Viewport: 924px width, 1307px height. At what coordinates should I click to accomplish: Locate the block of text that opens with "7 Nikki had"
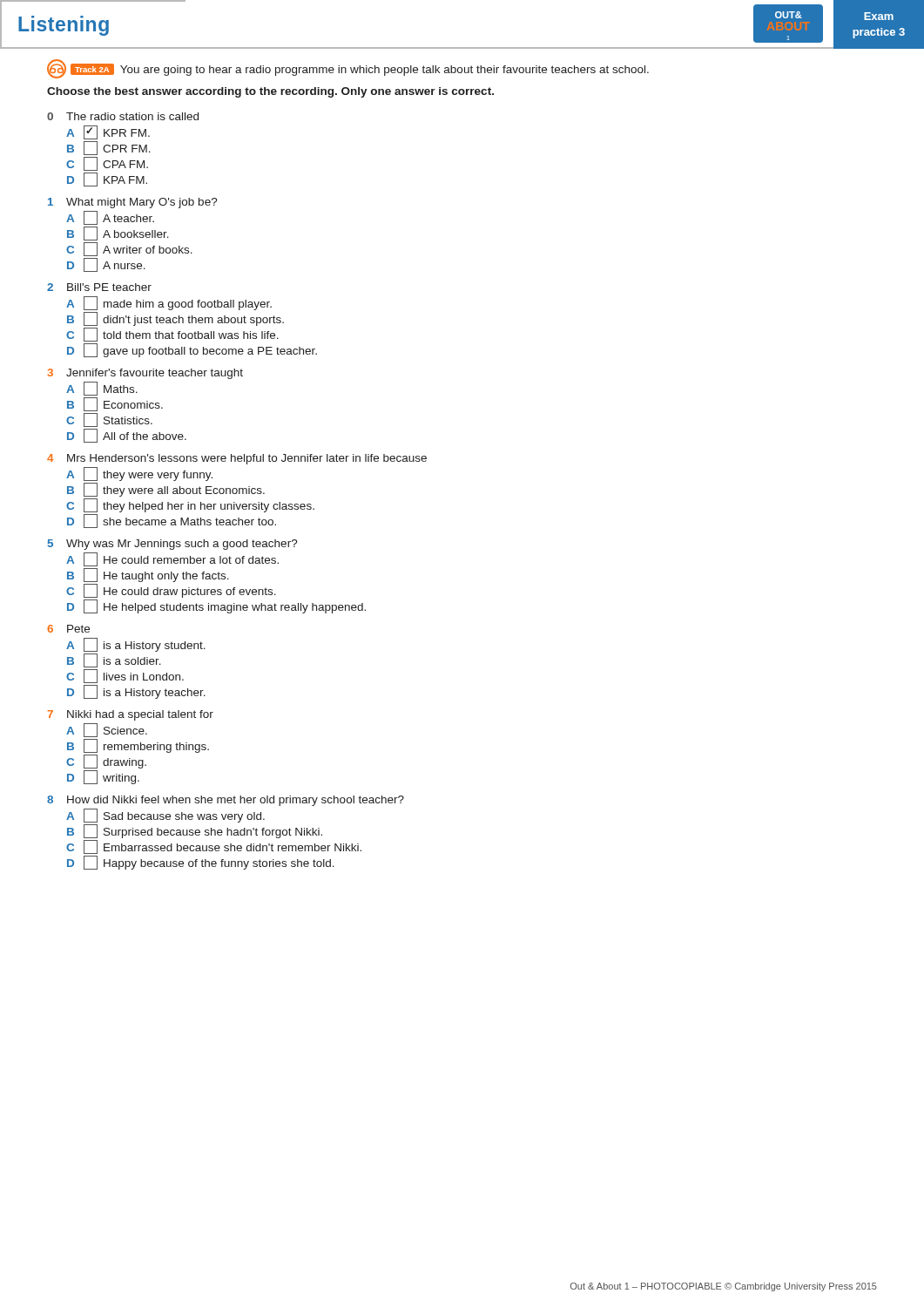pos(130,715)
